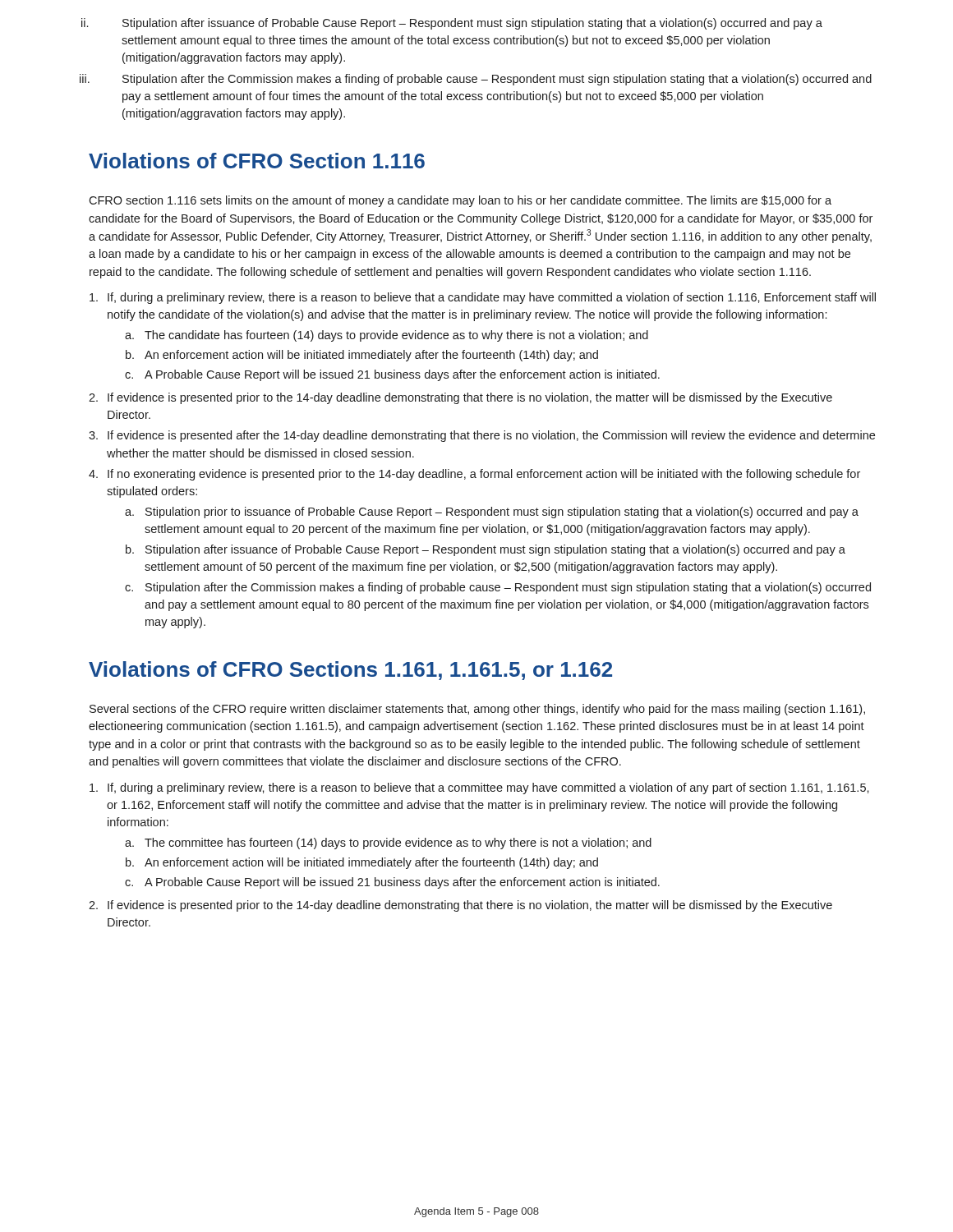Click on the list item with the text "c. Stipulation after the Commission"
Image resolution: width=953 pixels, height=1232 pixels.
pyautogui.click(x=502, y=605)
